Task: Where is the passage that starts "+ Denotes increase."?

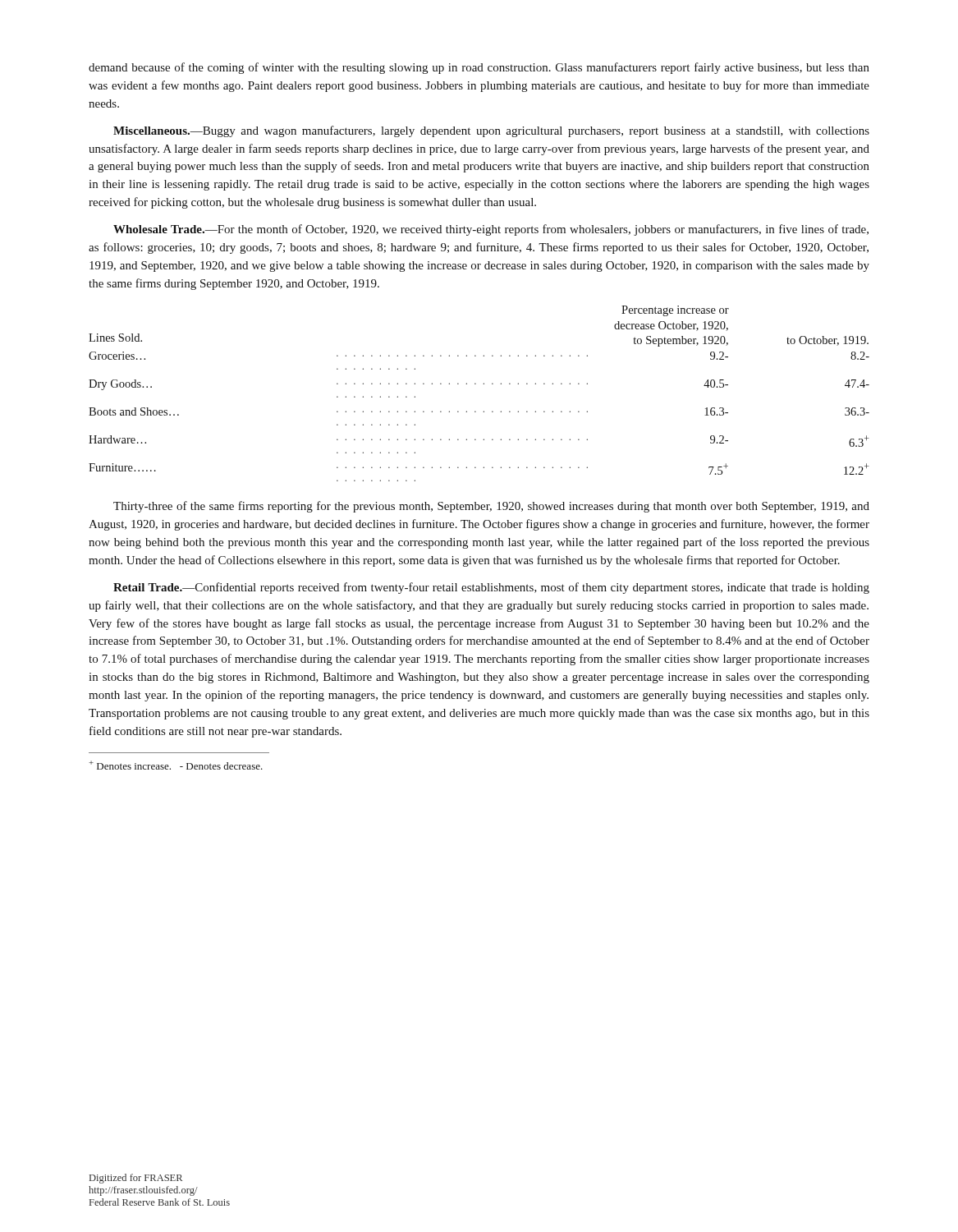Action: [176, 765]
